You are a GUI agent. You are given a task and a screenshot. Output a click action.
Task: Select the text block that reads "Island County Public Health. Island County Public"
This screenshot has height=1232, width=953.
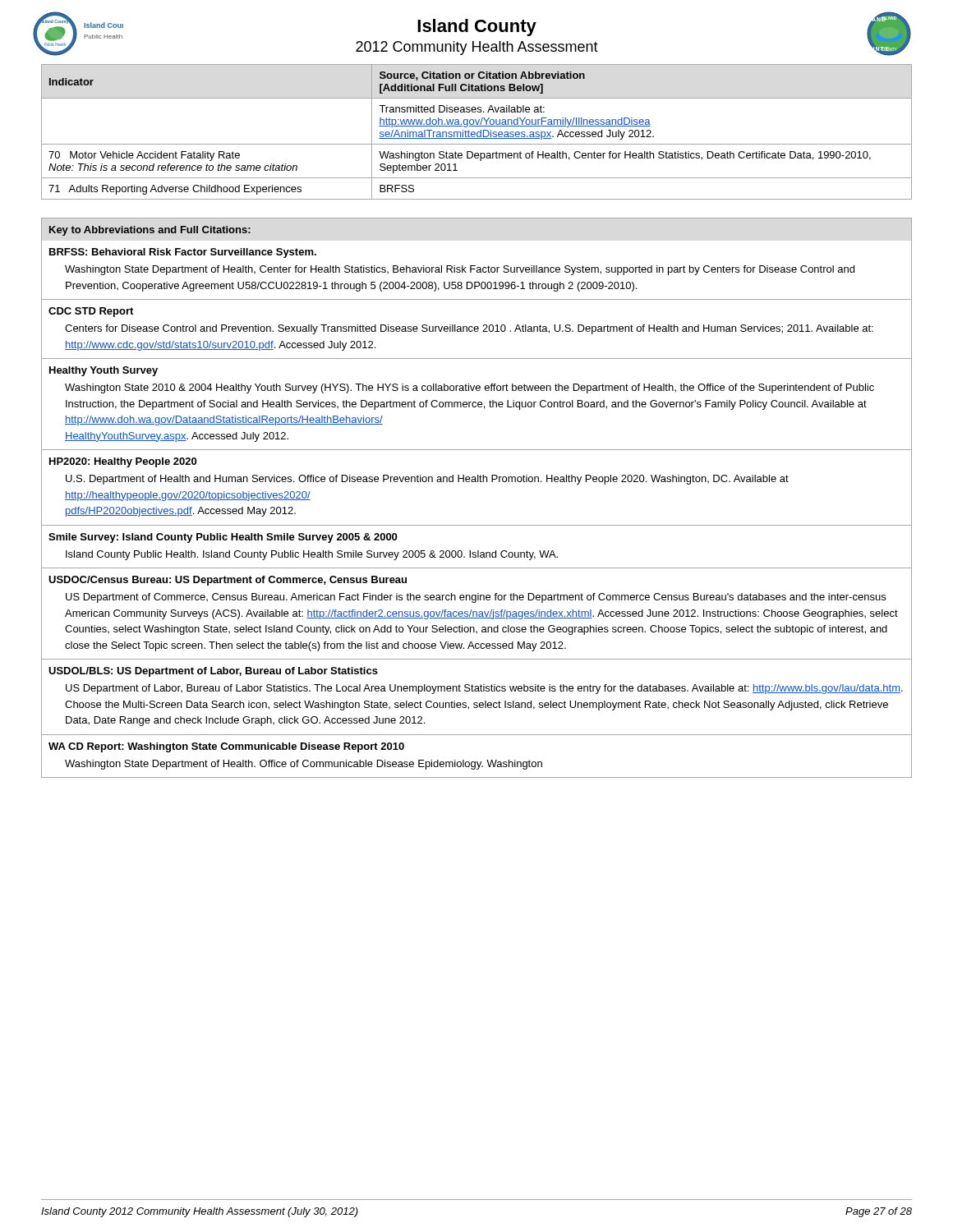pos(312,554)
